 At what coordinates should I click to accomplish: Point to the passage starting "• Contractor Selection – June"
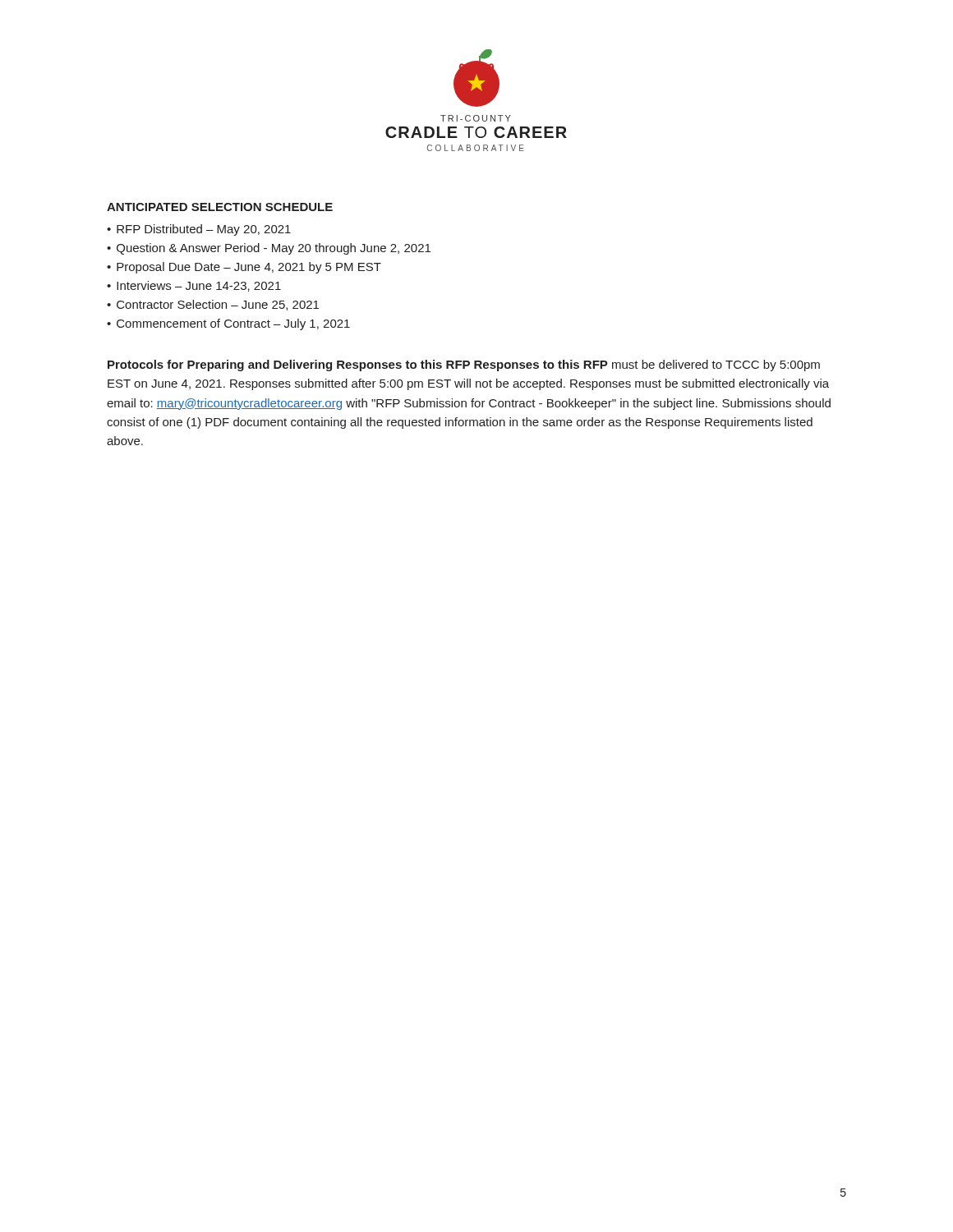pos(213,304)
